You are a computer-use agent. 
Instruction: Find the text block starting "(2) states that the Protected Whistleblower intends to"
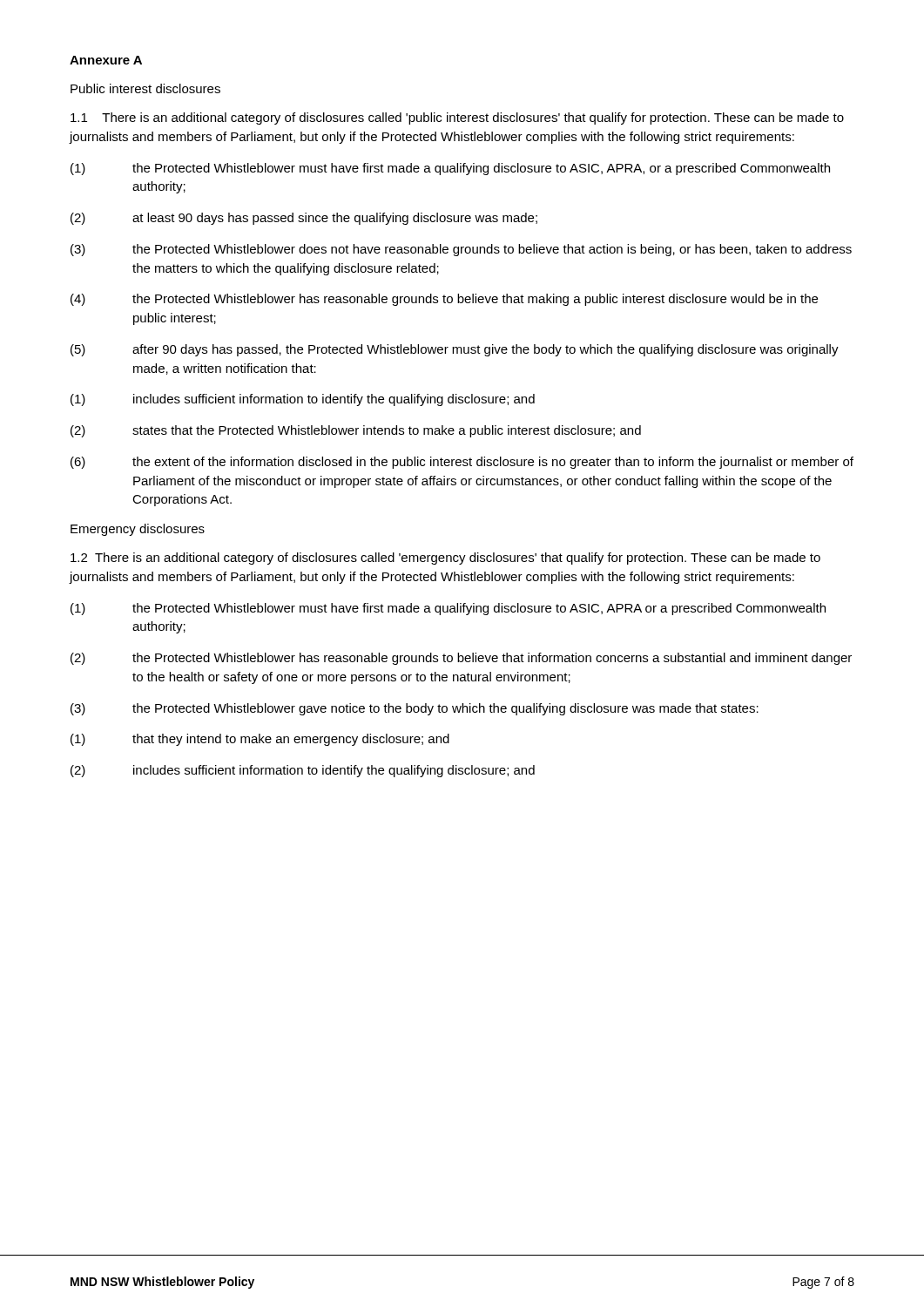(x=462, y=430)
